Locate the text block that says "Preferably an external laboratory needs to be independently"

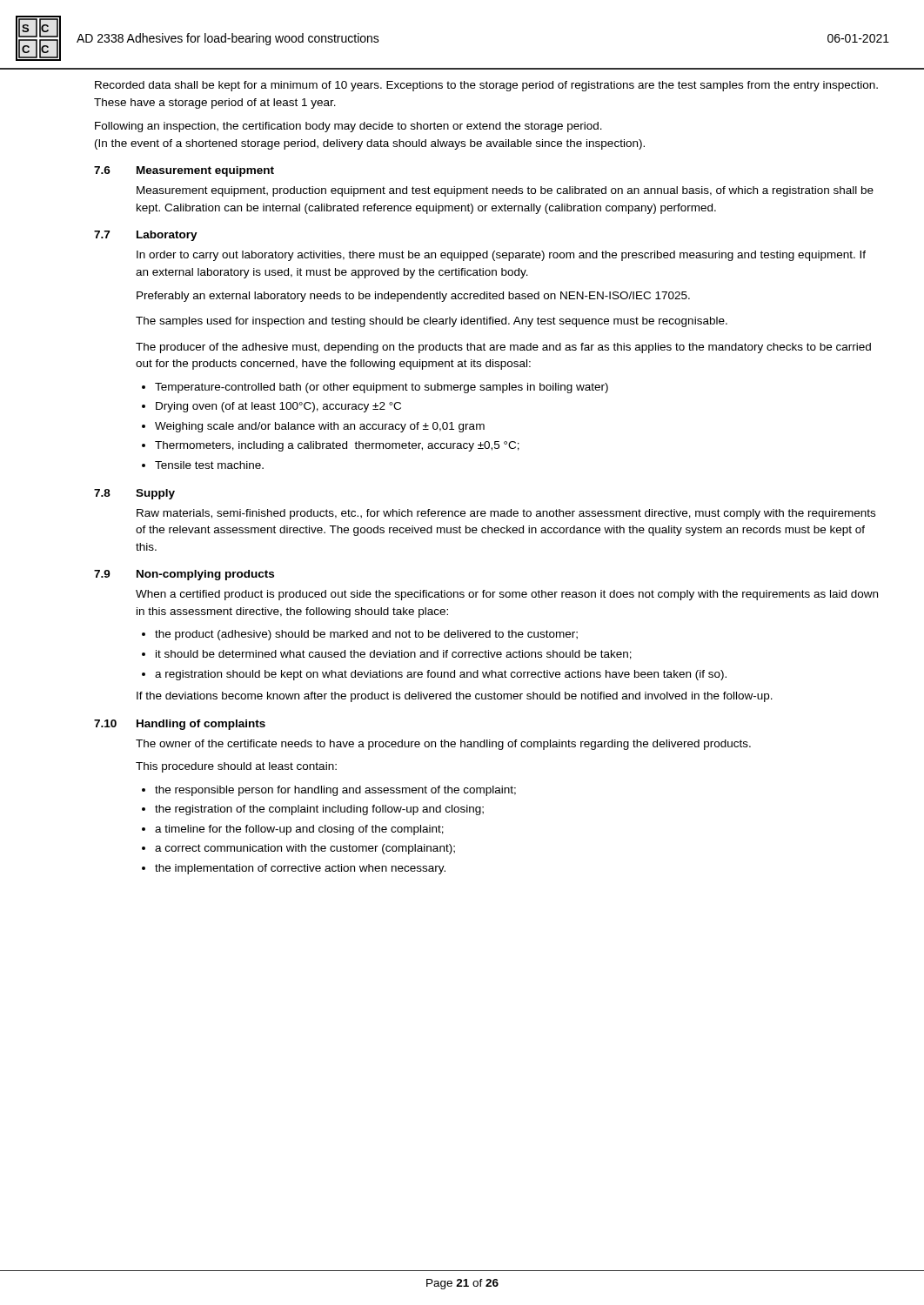tap(413, 295)
